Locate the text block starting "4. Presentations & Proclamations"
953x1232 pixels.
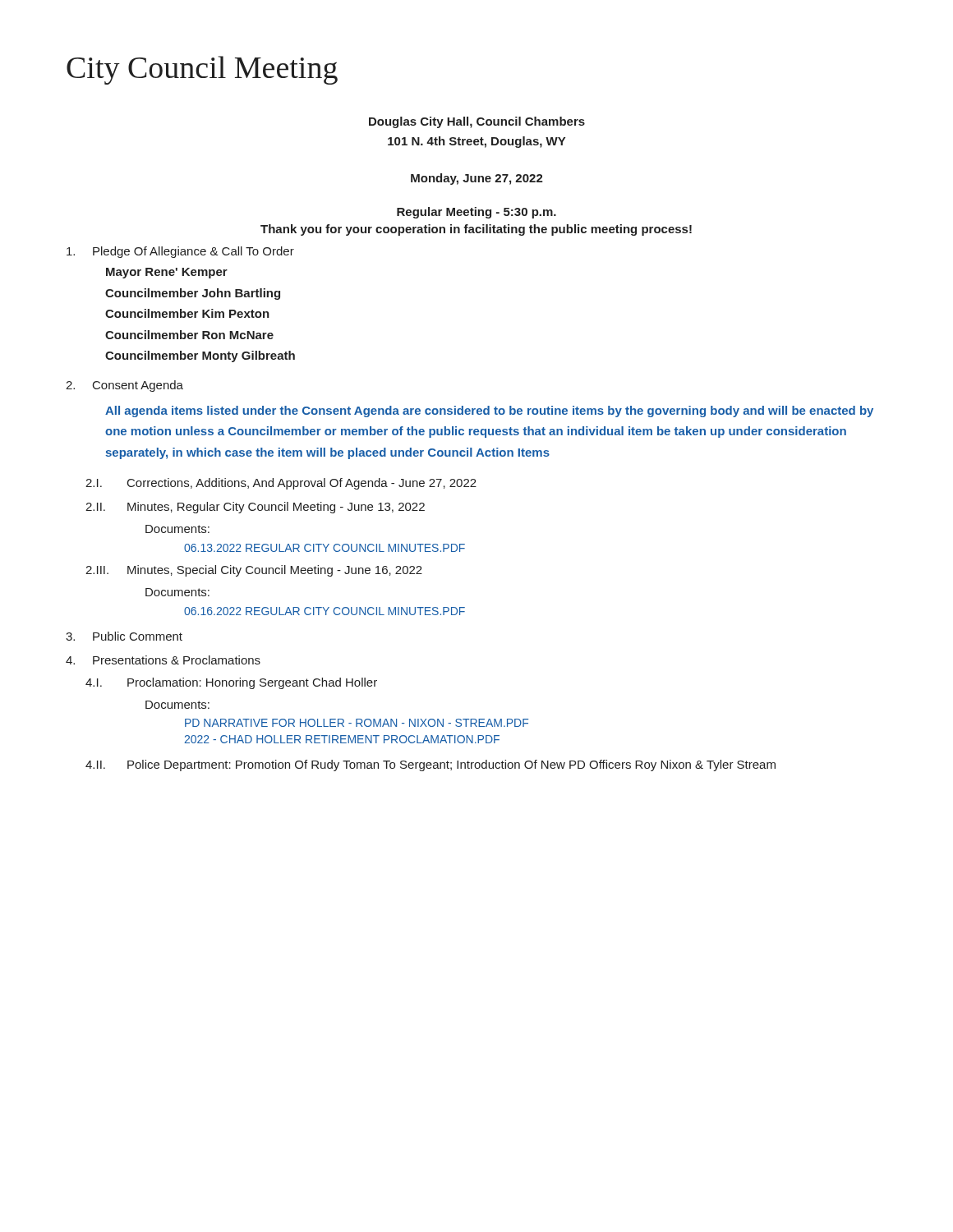pyautogui.click(x=163, y=660)
